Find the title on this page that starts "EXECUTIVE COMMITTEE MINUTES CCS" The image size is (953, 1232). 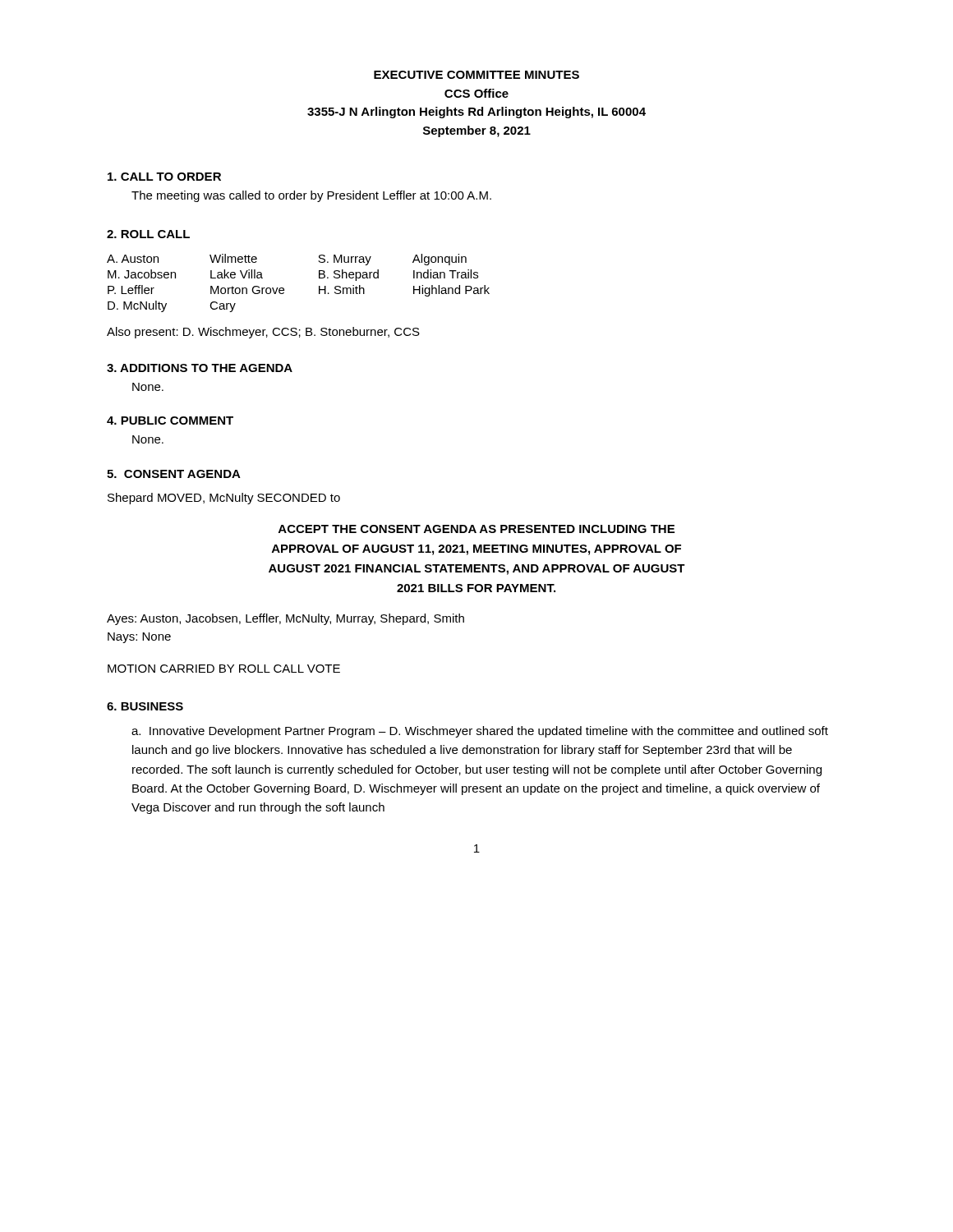[476, 103]
